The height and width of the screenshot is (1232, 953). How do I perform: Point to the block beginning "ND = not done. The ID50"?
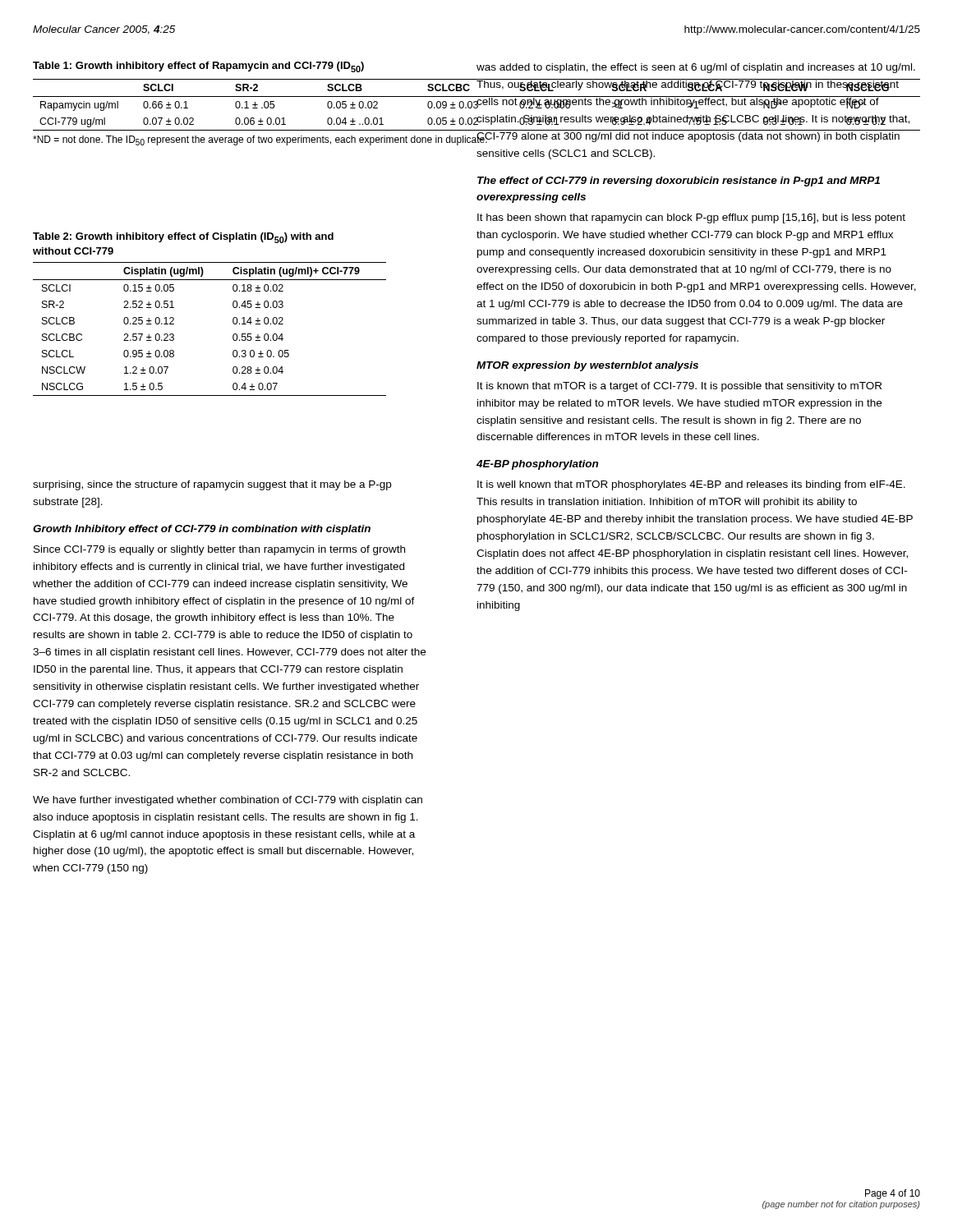260,140
